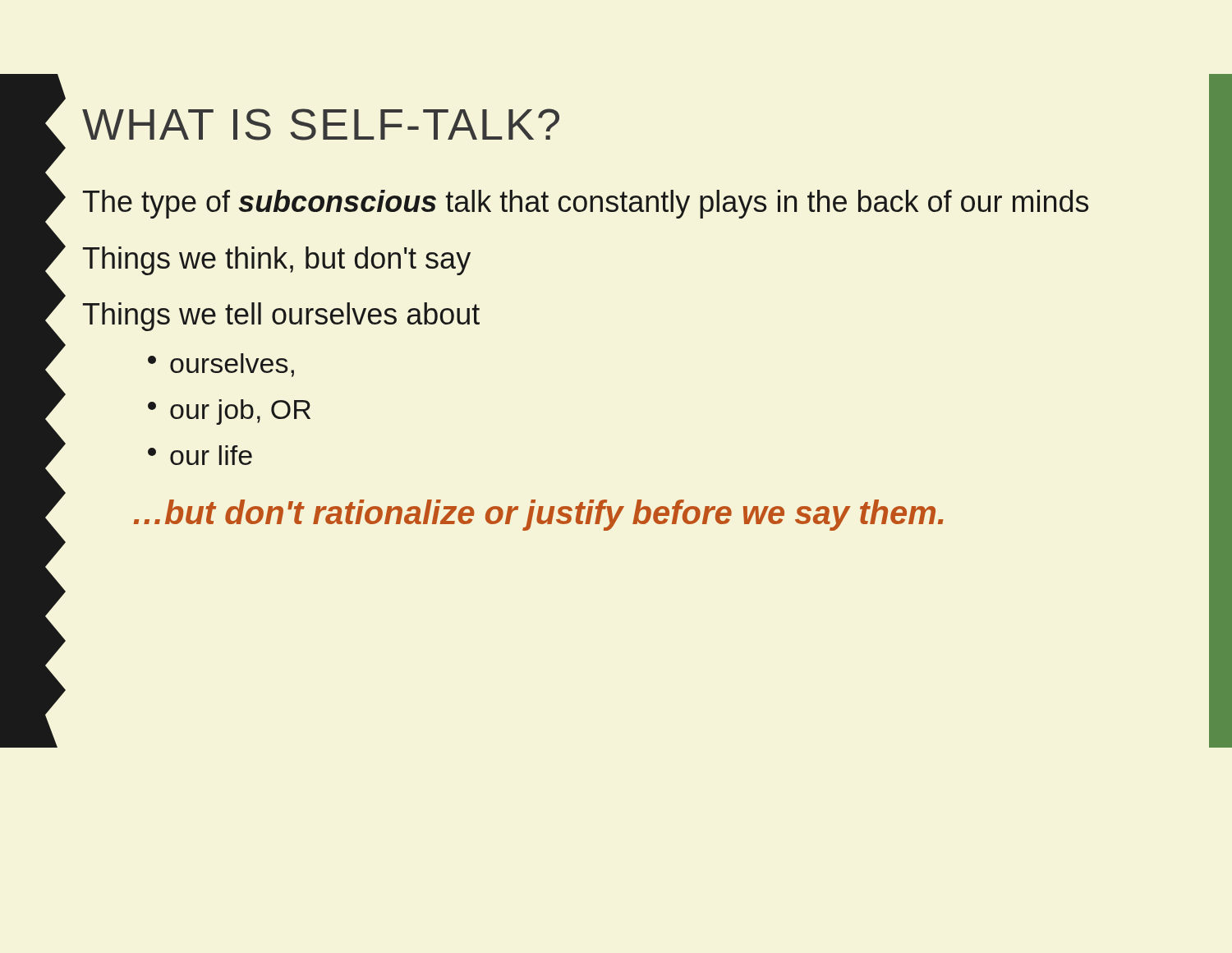
Task: Find the text block starting "our life"
Action: (x=200, y=456)
